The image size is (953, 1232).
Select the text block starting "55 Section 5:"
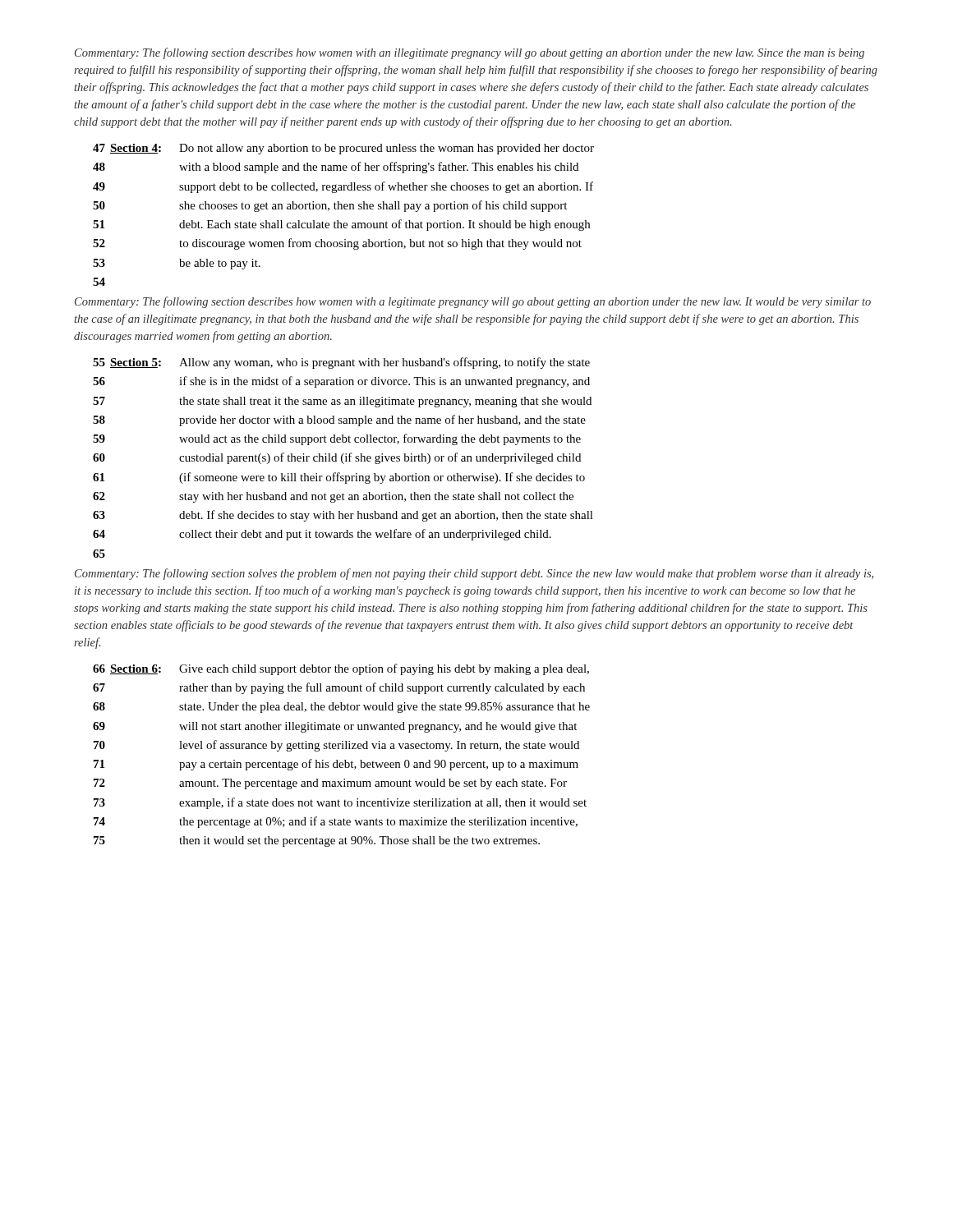point(476,458)
